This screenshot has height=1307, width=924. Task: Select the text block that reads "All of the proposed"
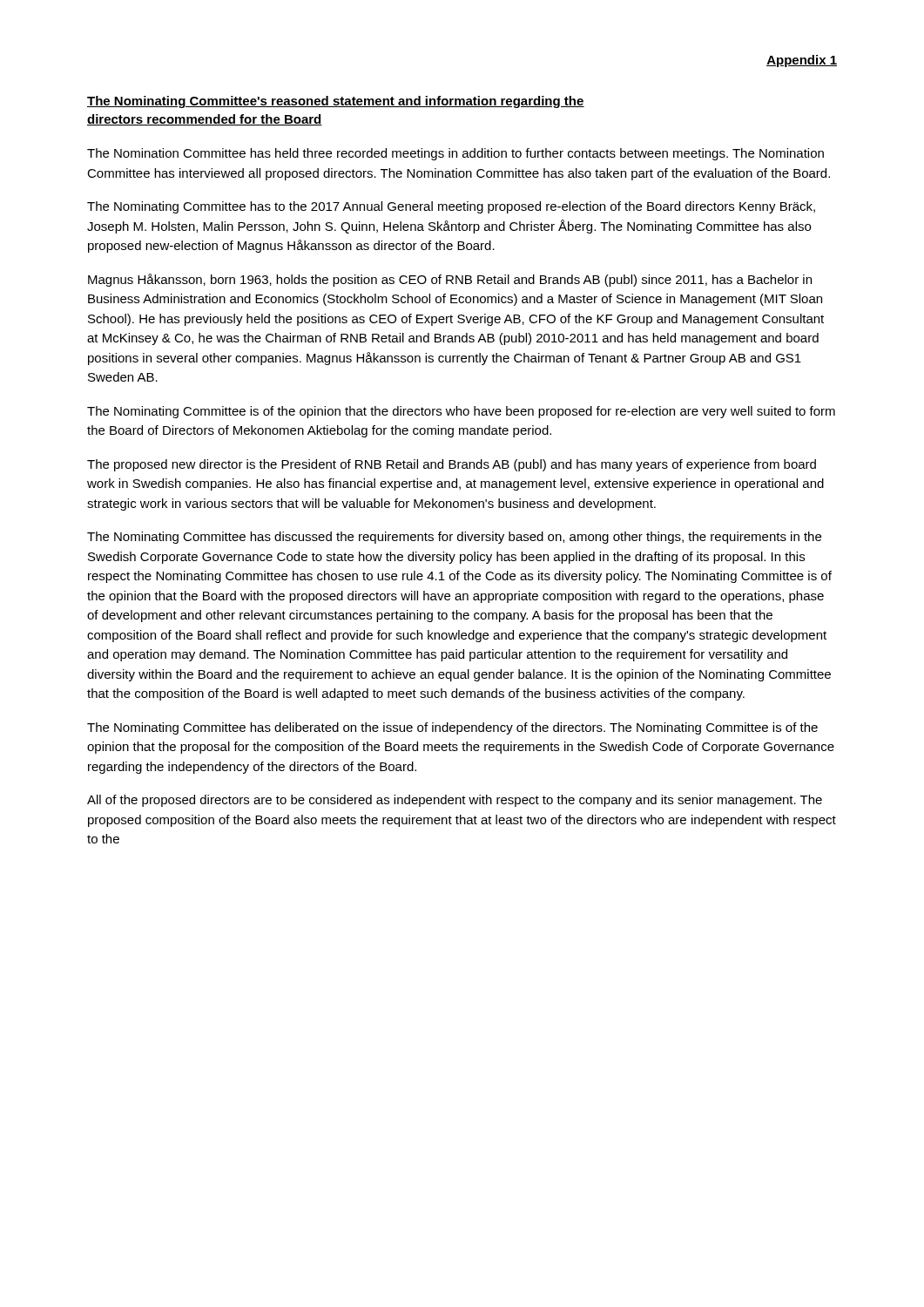[x=461, y=819]
